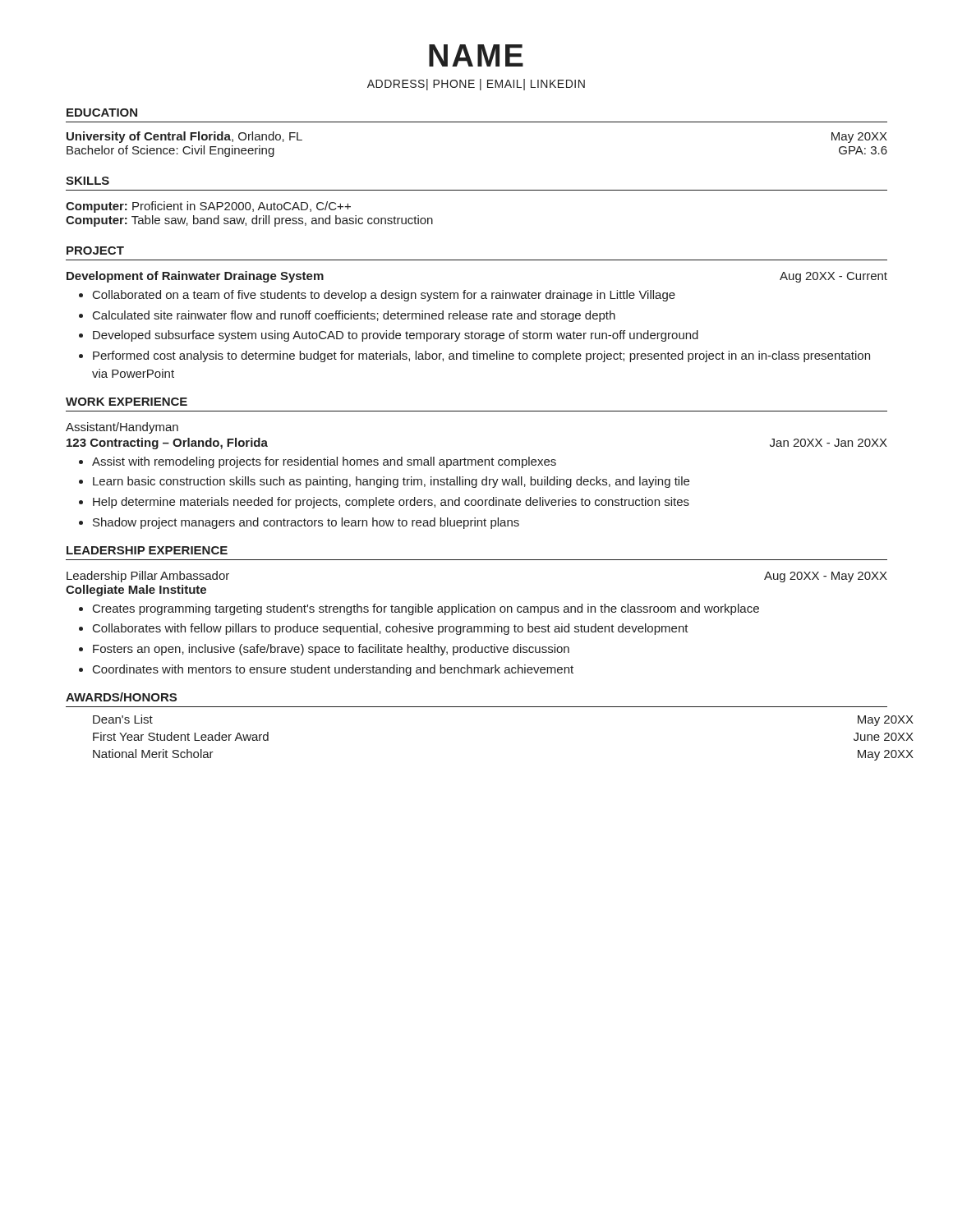The width and height of the screenshot is (953, 1232).
Task: Where is the passage that starts "Collaborates with fellow pillars to"?
Action: pos(390,628)
